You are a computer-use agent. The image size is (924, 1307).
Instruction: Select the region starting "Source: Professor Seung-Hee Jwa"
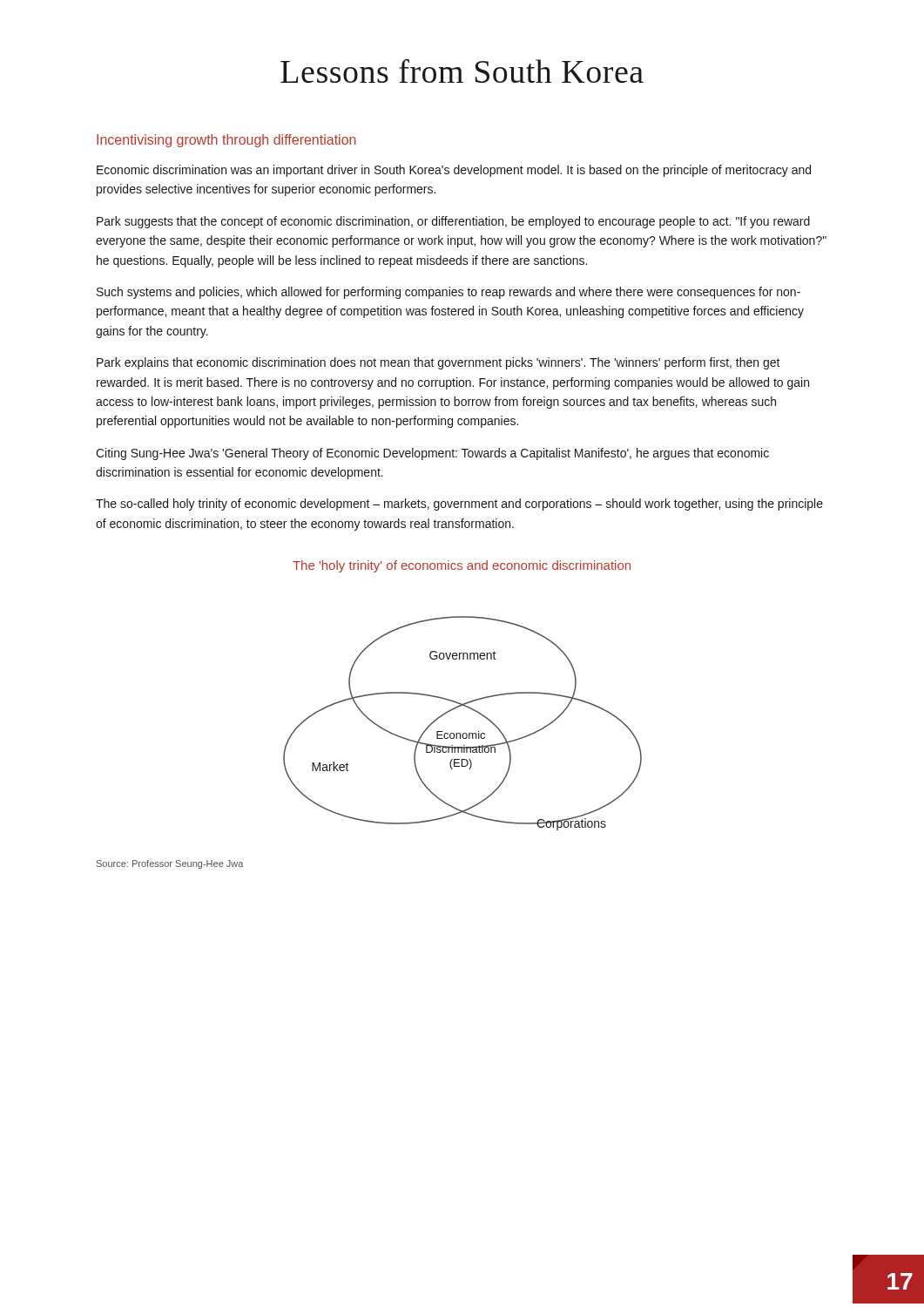click(170, 864)
